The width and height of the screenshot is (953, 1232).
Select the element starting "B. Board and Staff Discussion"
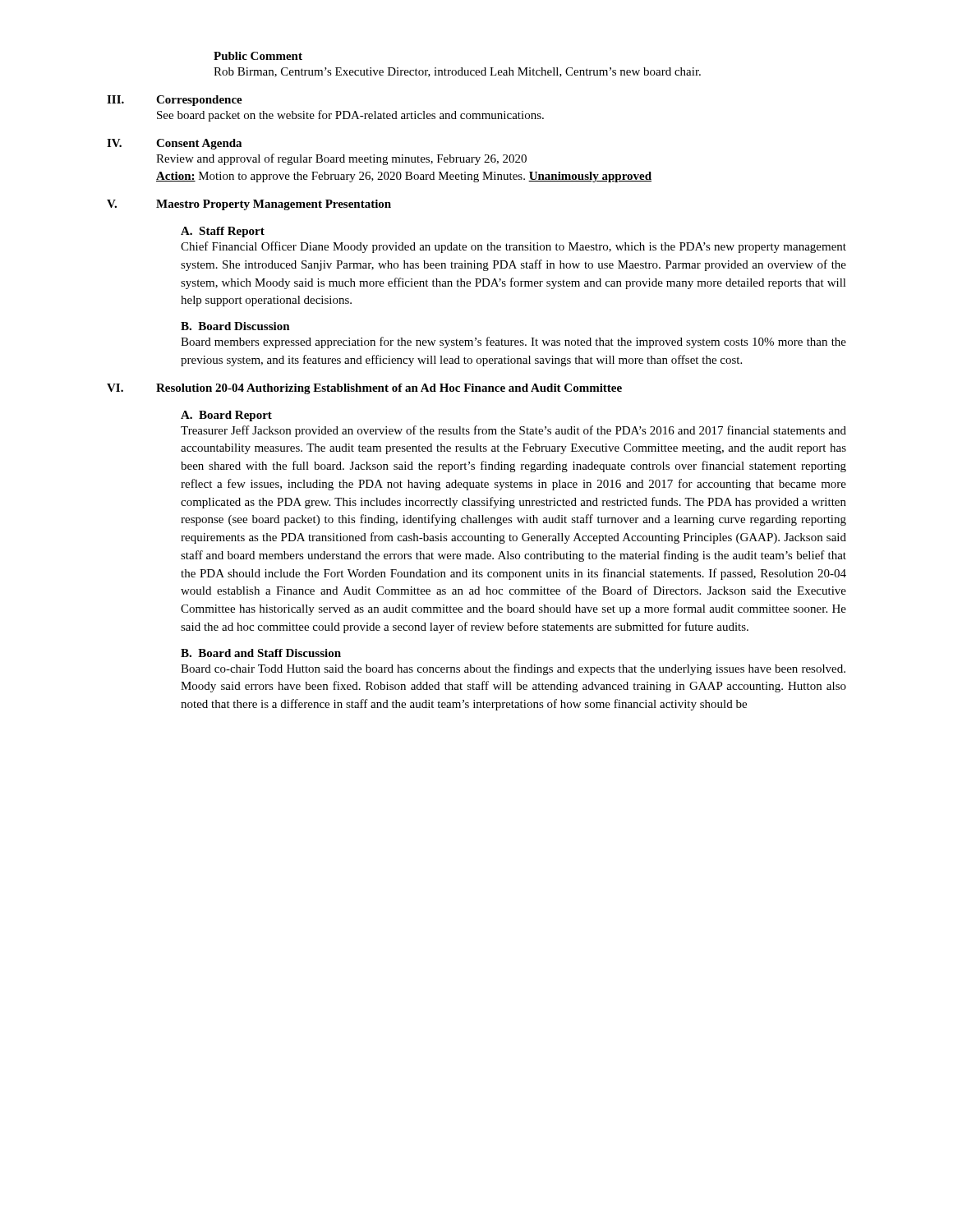[x=261, y=653]
